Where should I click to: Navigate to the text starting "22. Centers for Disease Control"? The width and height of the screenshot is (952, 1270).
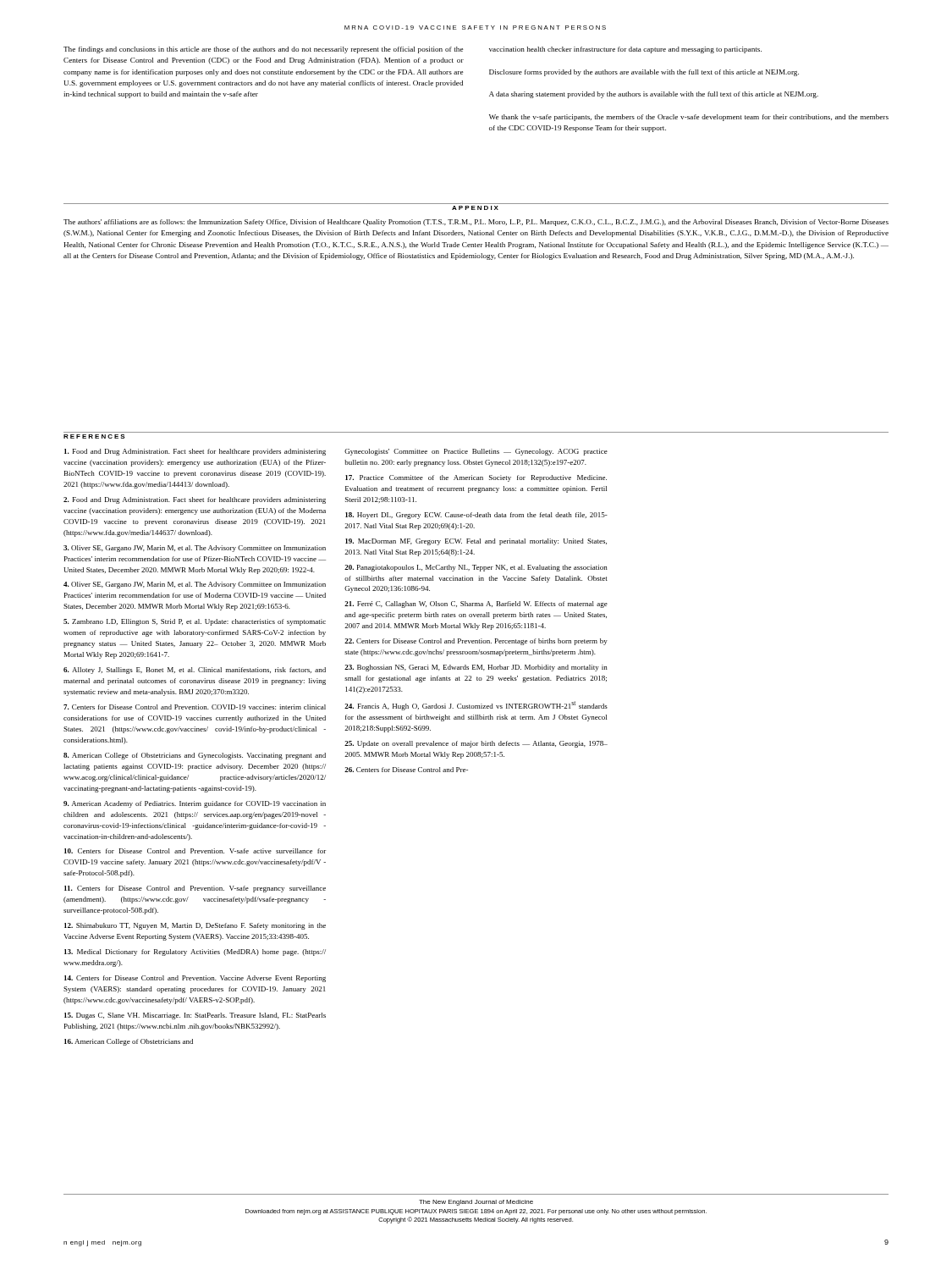pyautogui.click(x=476, y=647)
